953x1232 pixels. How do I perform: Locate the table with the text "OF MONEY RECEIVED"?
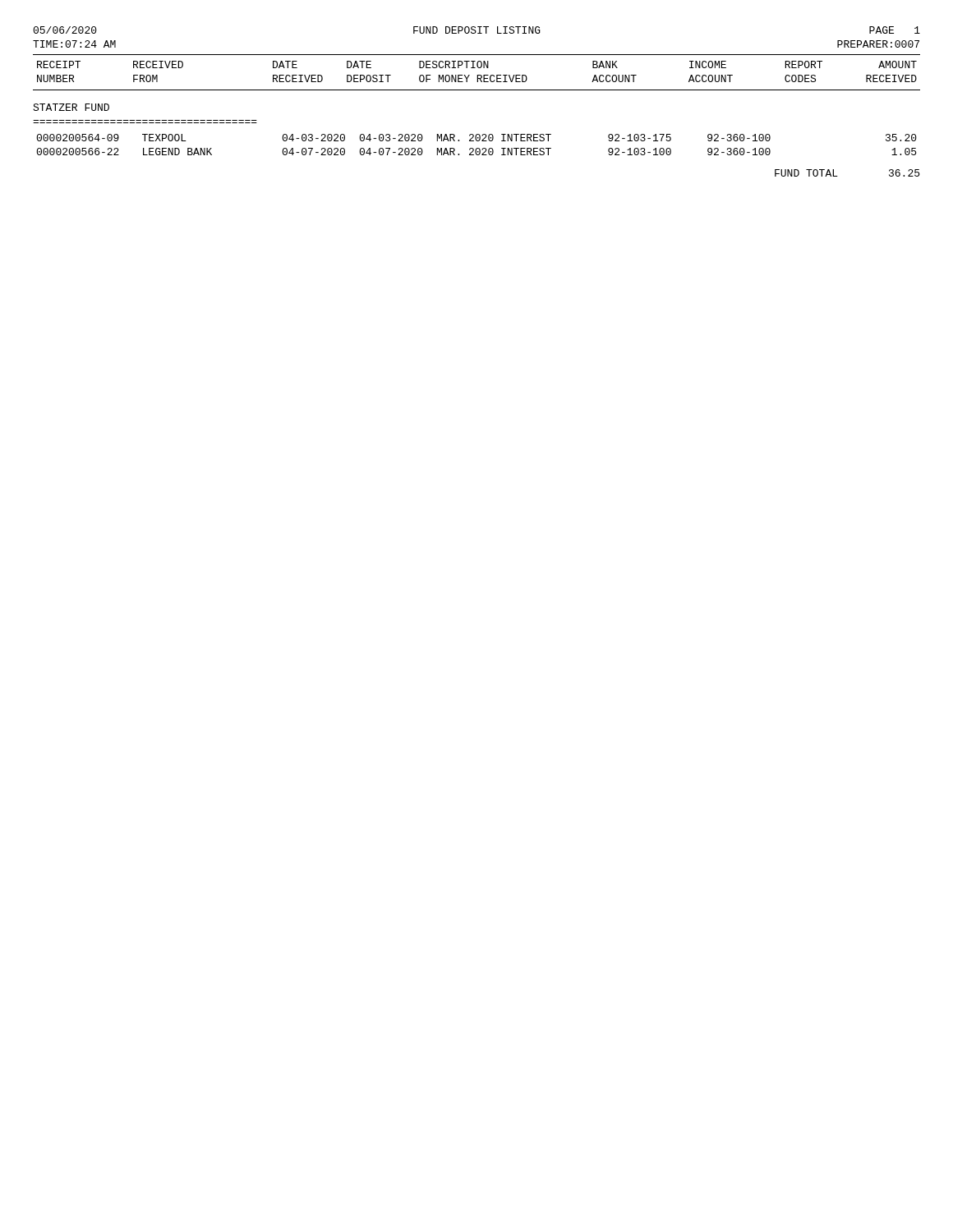tap(476, 72)
